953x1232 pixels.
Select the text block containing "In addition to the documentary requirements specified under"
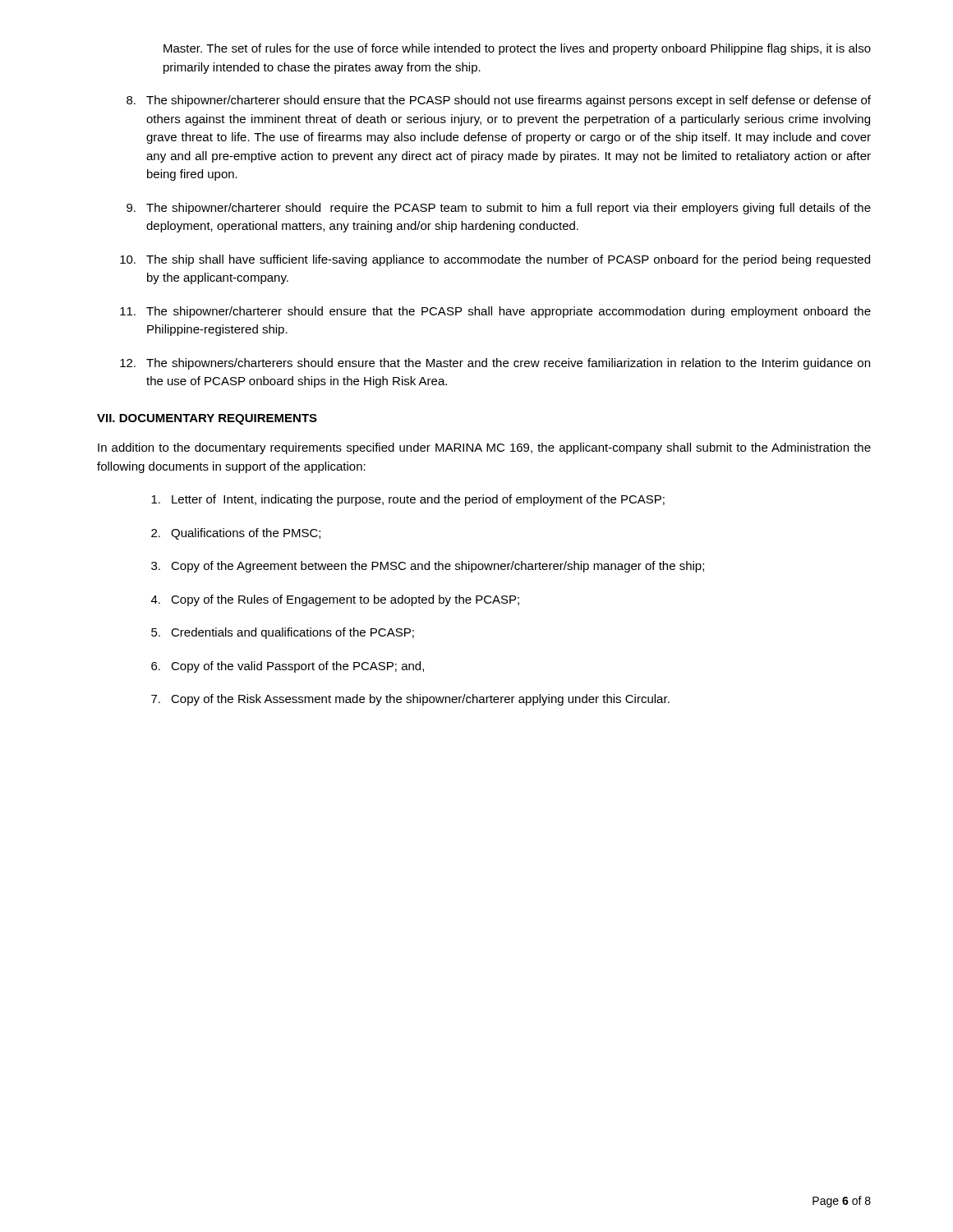tap(484, 456)
